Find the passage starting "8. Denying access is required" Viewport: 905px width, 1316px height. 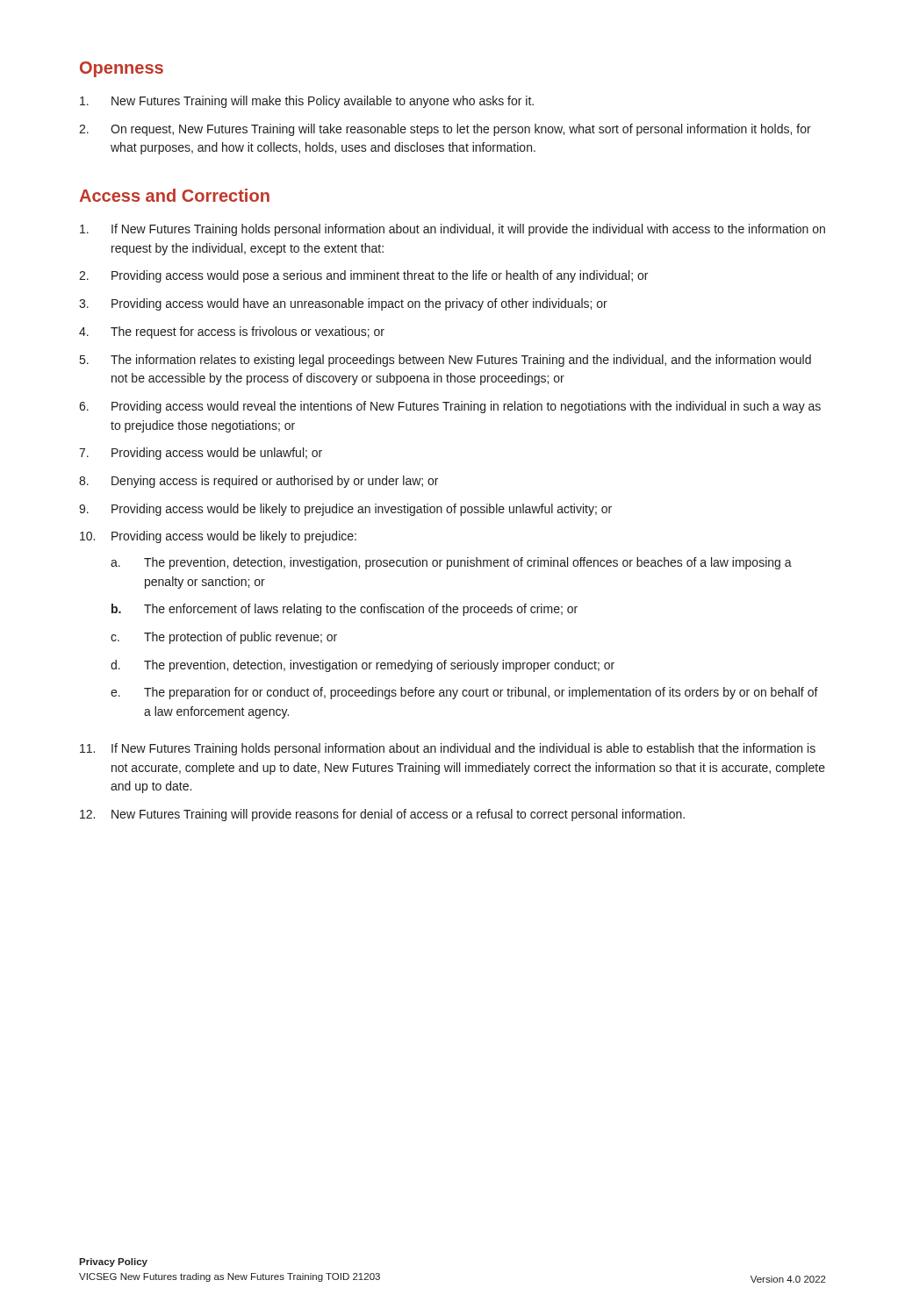pyautogui.click(x=259, y=482)
